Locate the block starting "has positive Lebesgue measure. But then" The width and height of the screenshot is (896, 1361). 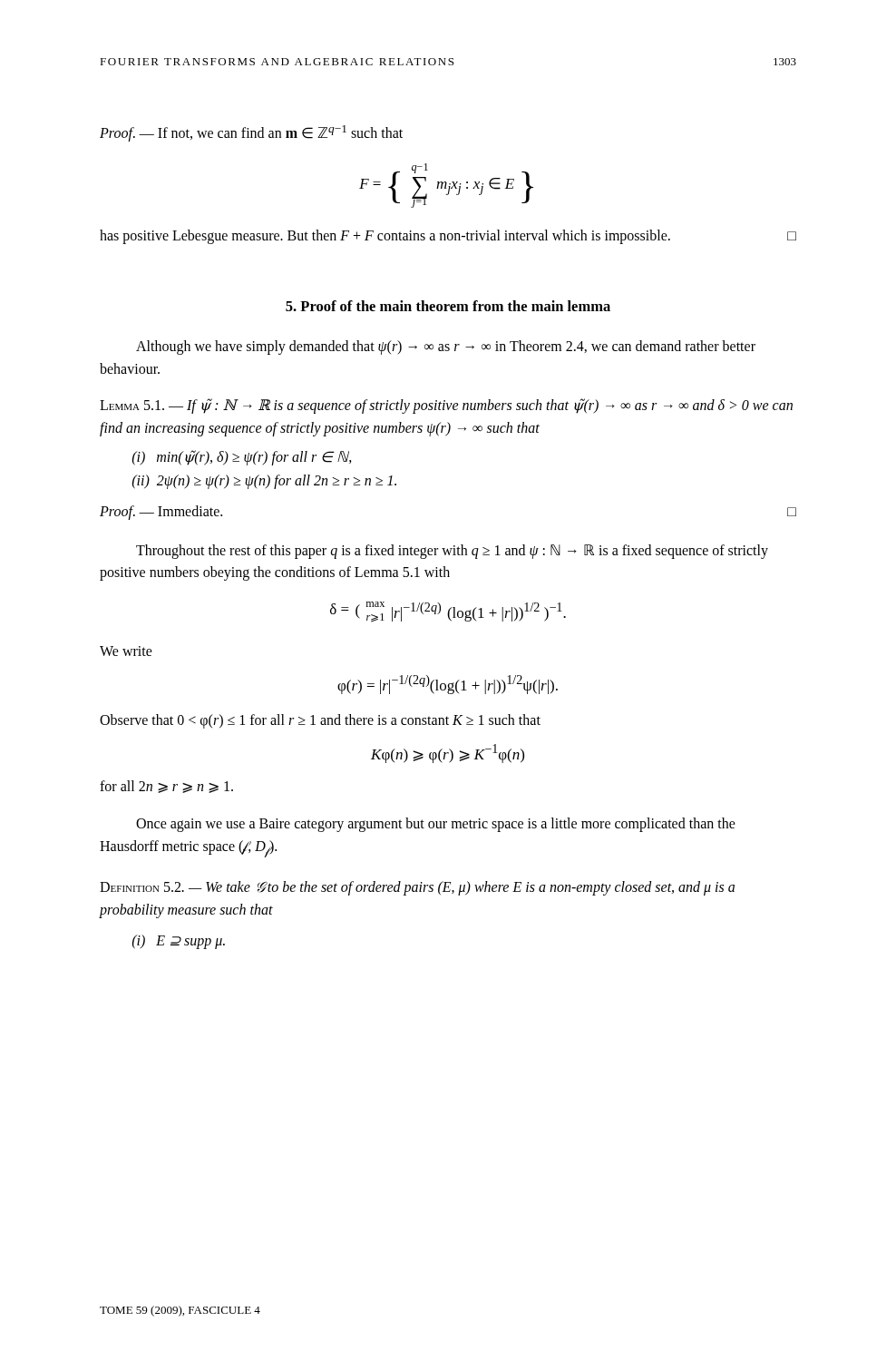[x=448, y=236]
